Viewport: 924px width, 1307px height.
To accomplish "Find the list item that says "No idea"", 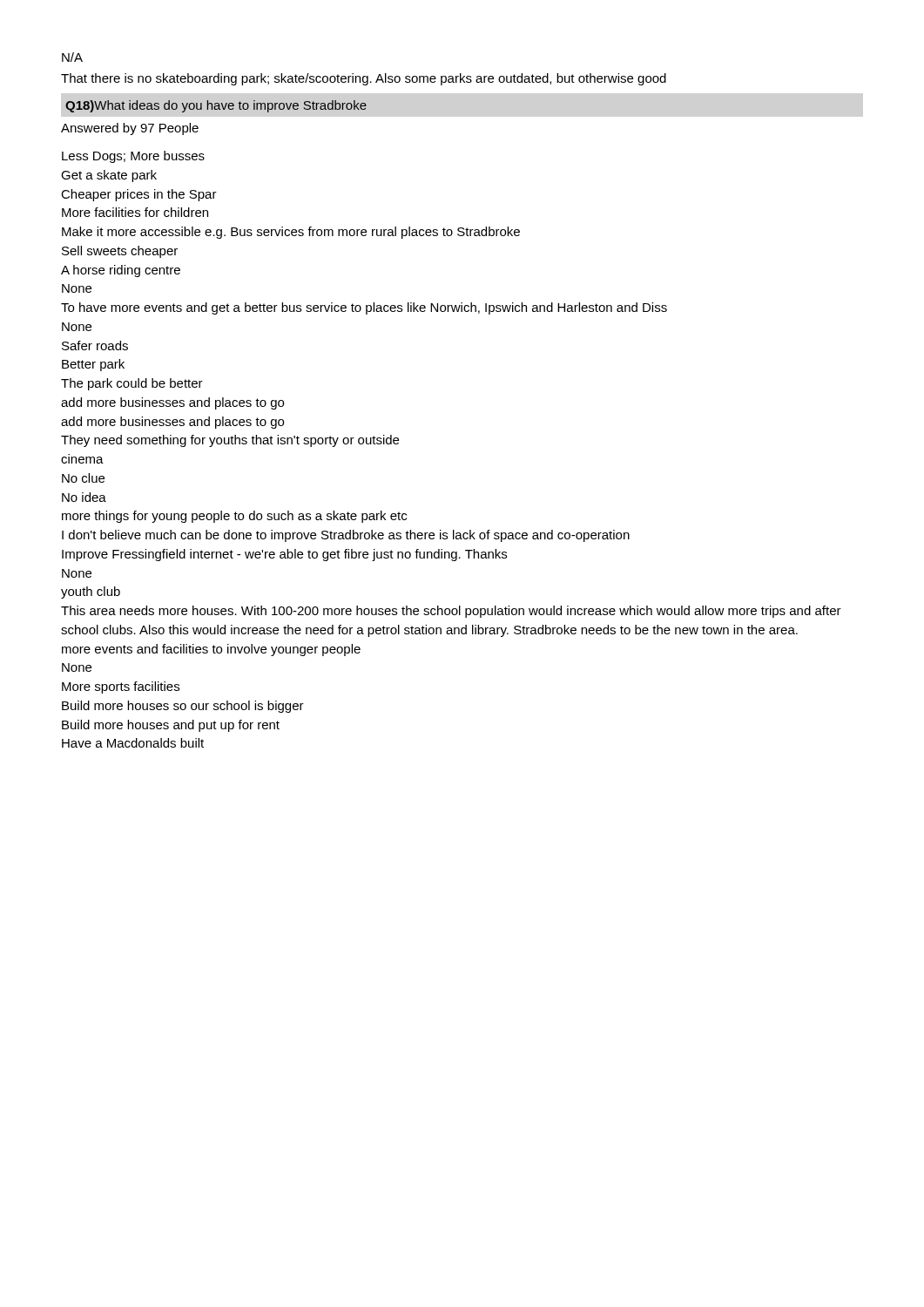I will (x=83, y=497).
